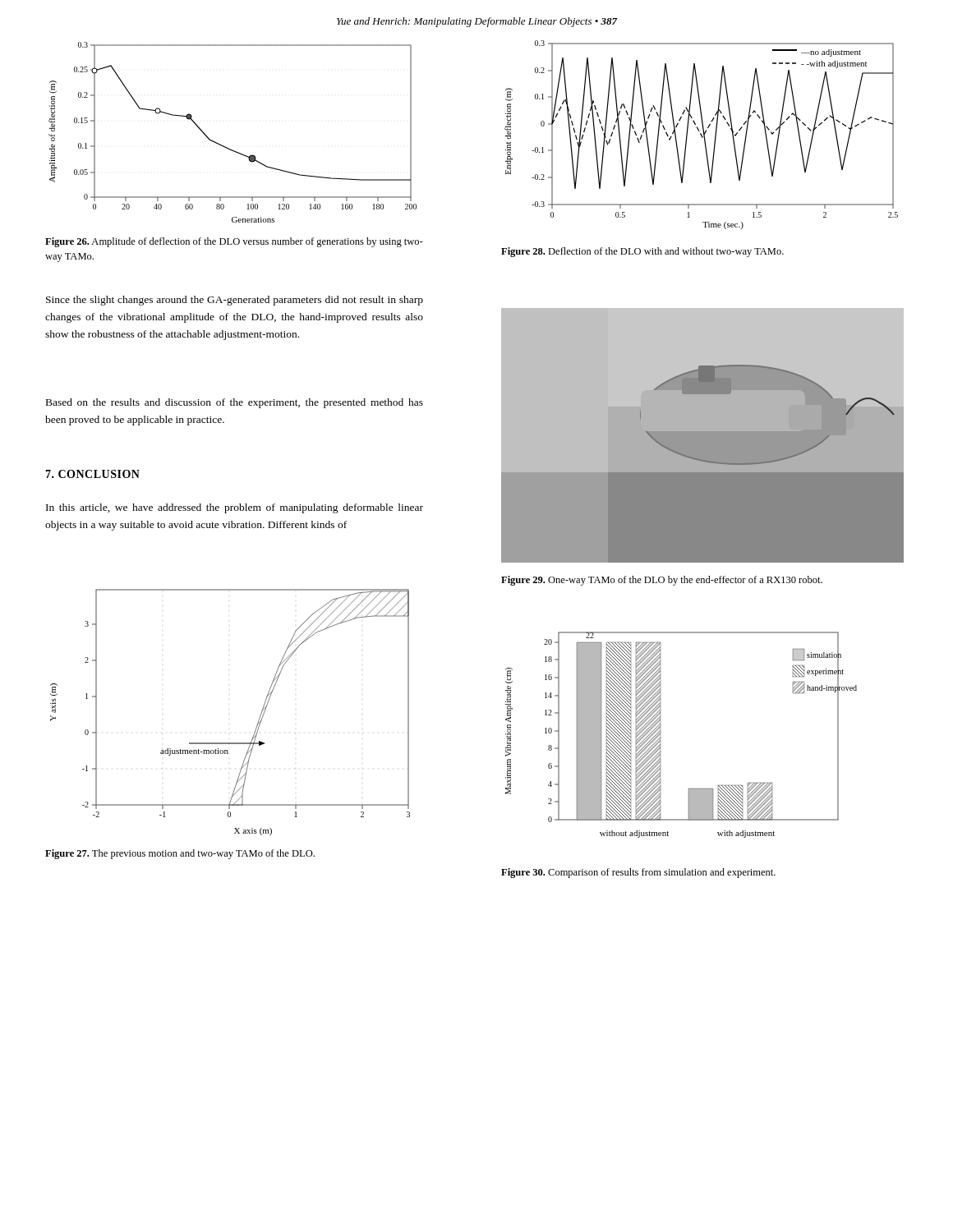Click on the caption that says "Figure 28. Deflection of the DLO with and"
Screen dimensions: 1232x953
[643, 251]
